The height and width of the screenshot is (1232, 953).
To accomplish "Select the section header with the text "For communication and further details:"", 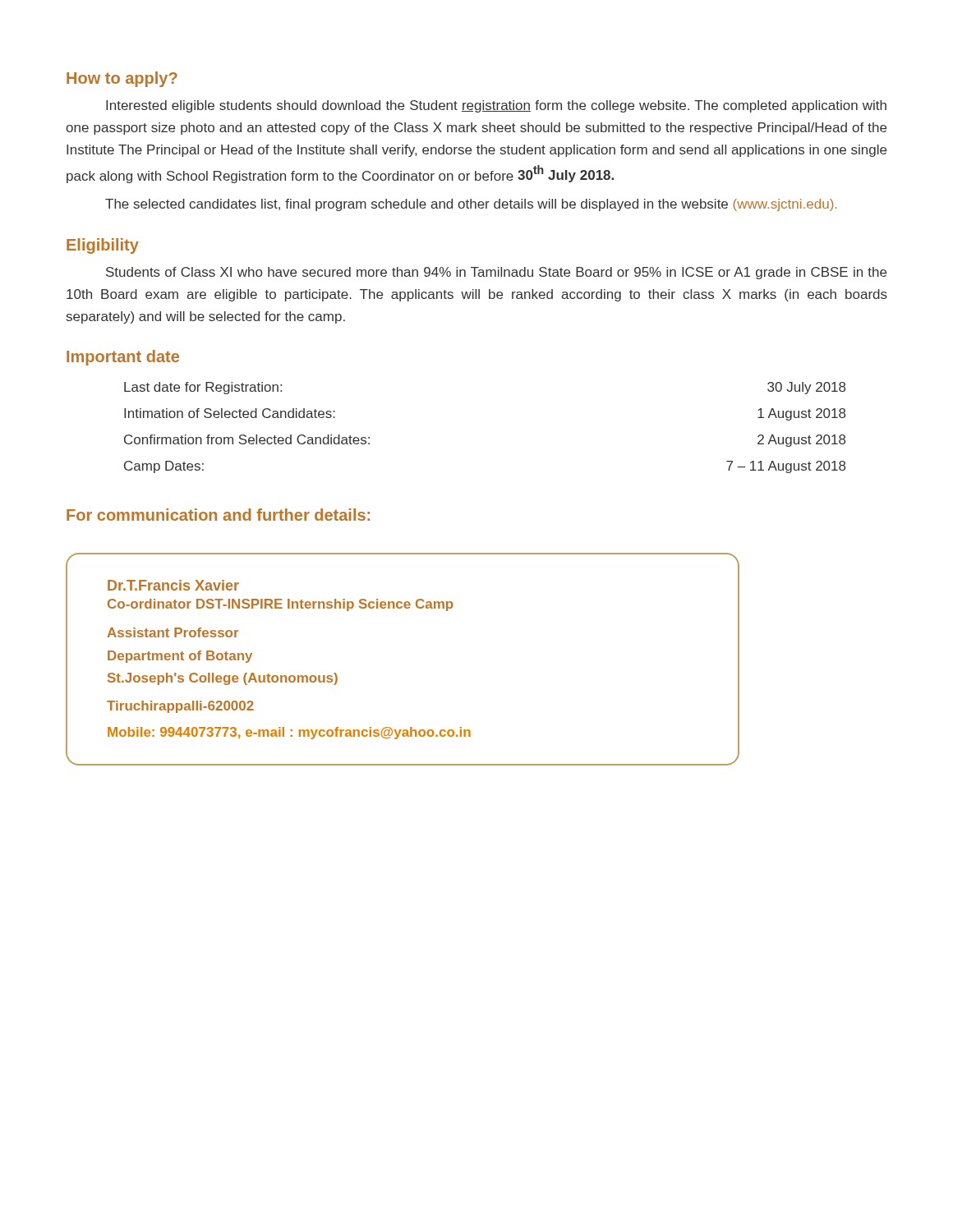I will click(219, 515).
